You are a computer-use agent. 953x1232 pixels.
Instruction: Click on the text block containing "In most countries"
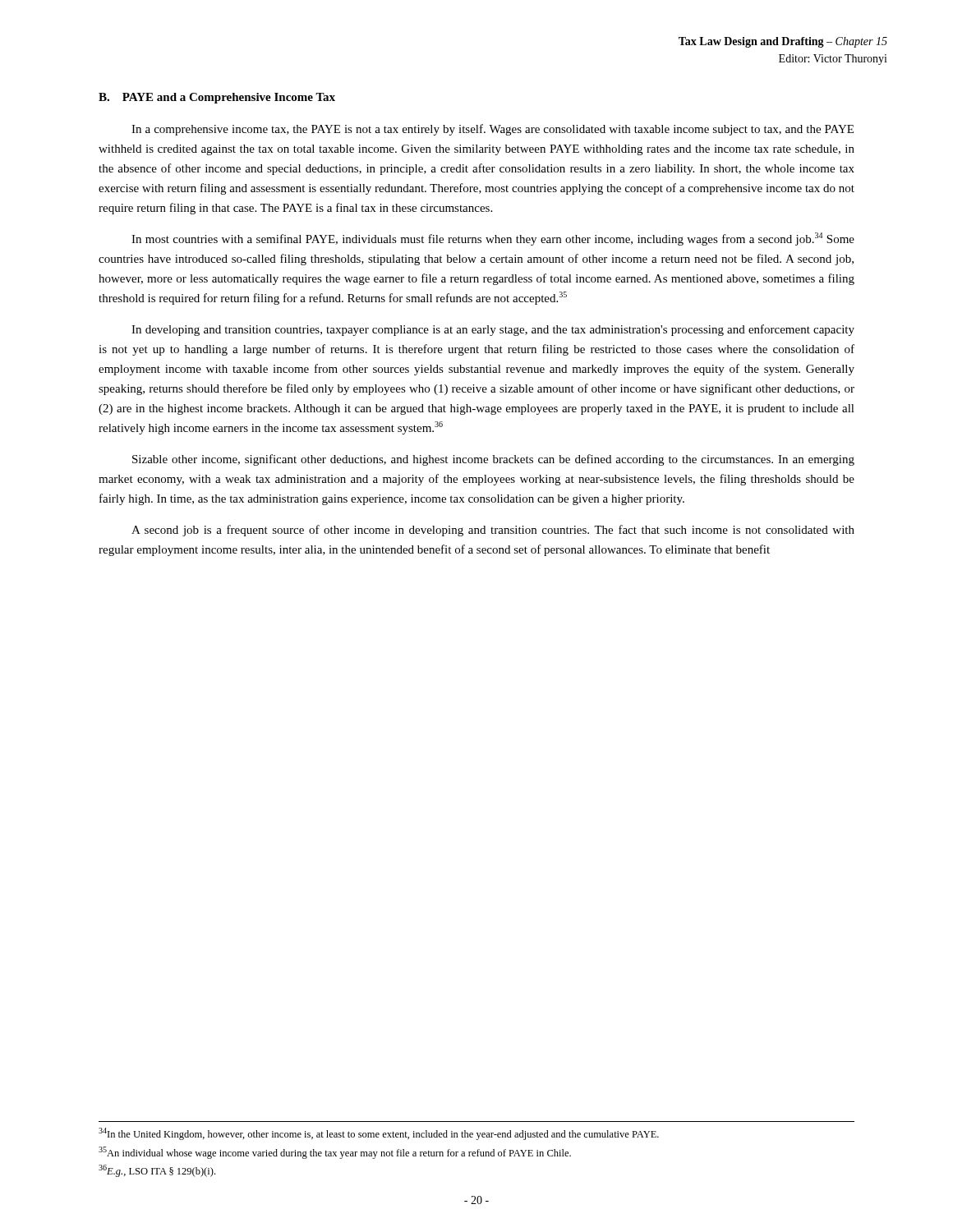(x=476, y=268)
